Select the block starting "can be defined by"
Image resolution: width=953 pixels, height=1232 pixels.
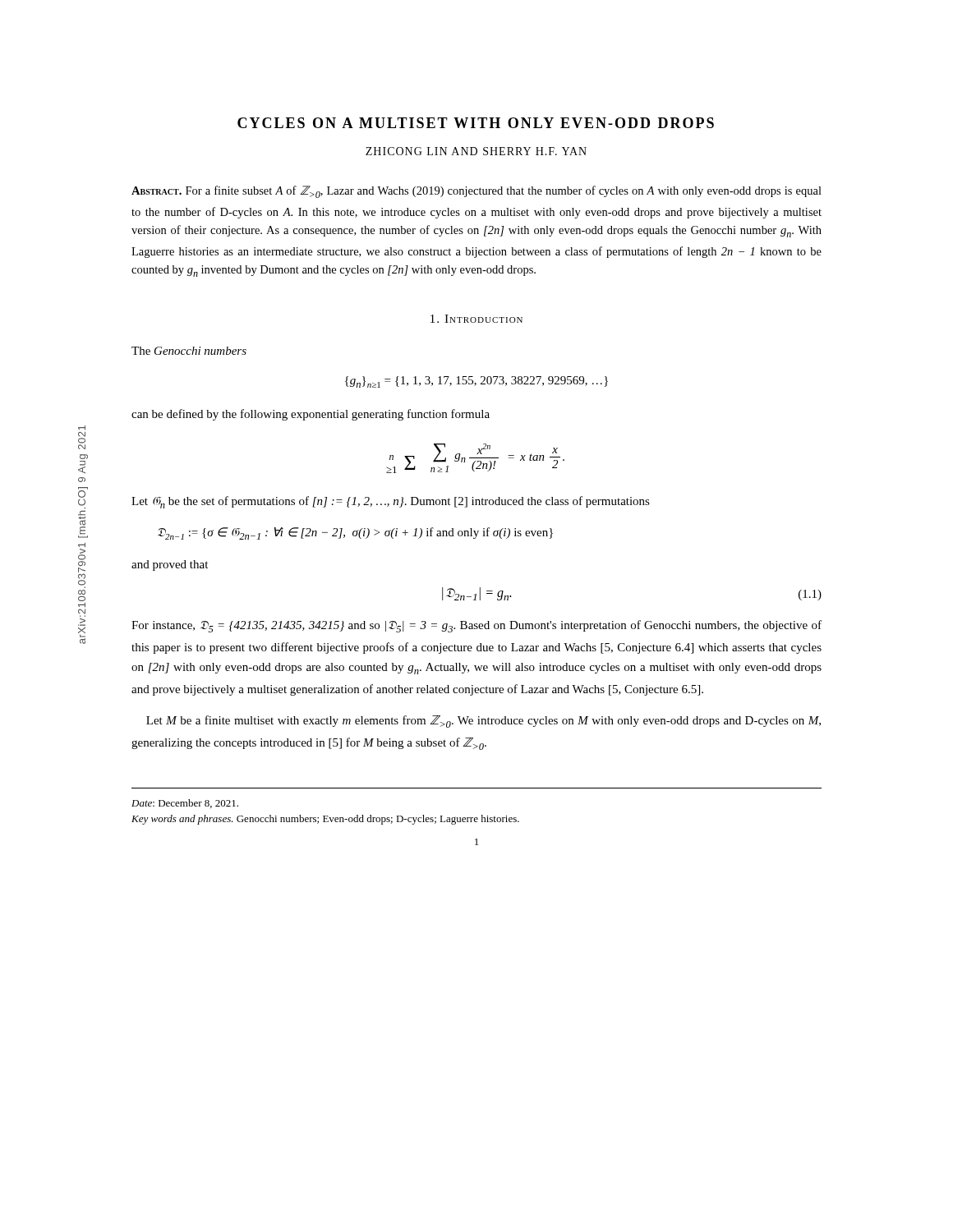311,414
